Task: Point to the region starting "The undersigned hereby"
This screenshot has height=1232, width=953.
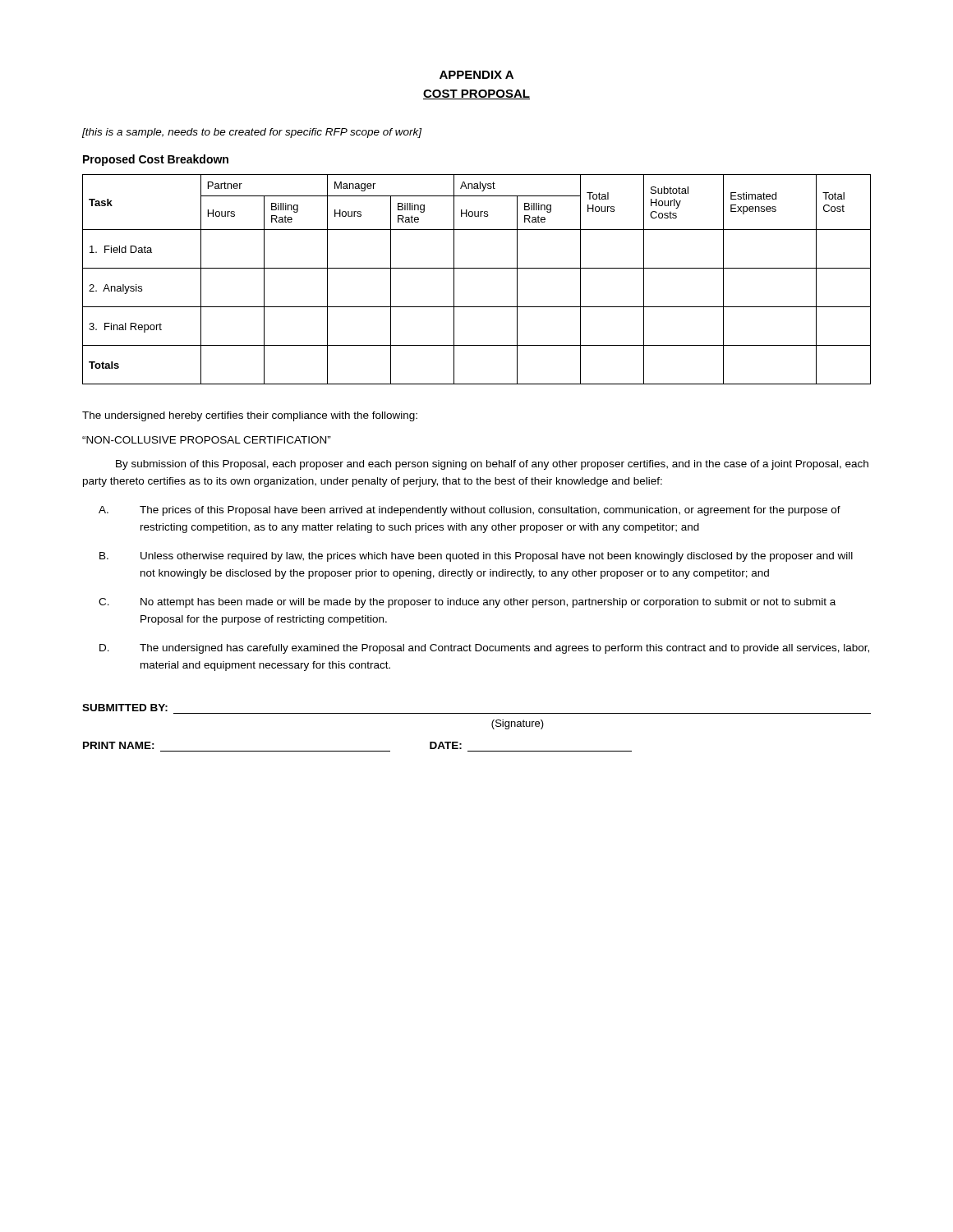Action: [250, 415]
